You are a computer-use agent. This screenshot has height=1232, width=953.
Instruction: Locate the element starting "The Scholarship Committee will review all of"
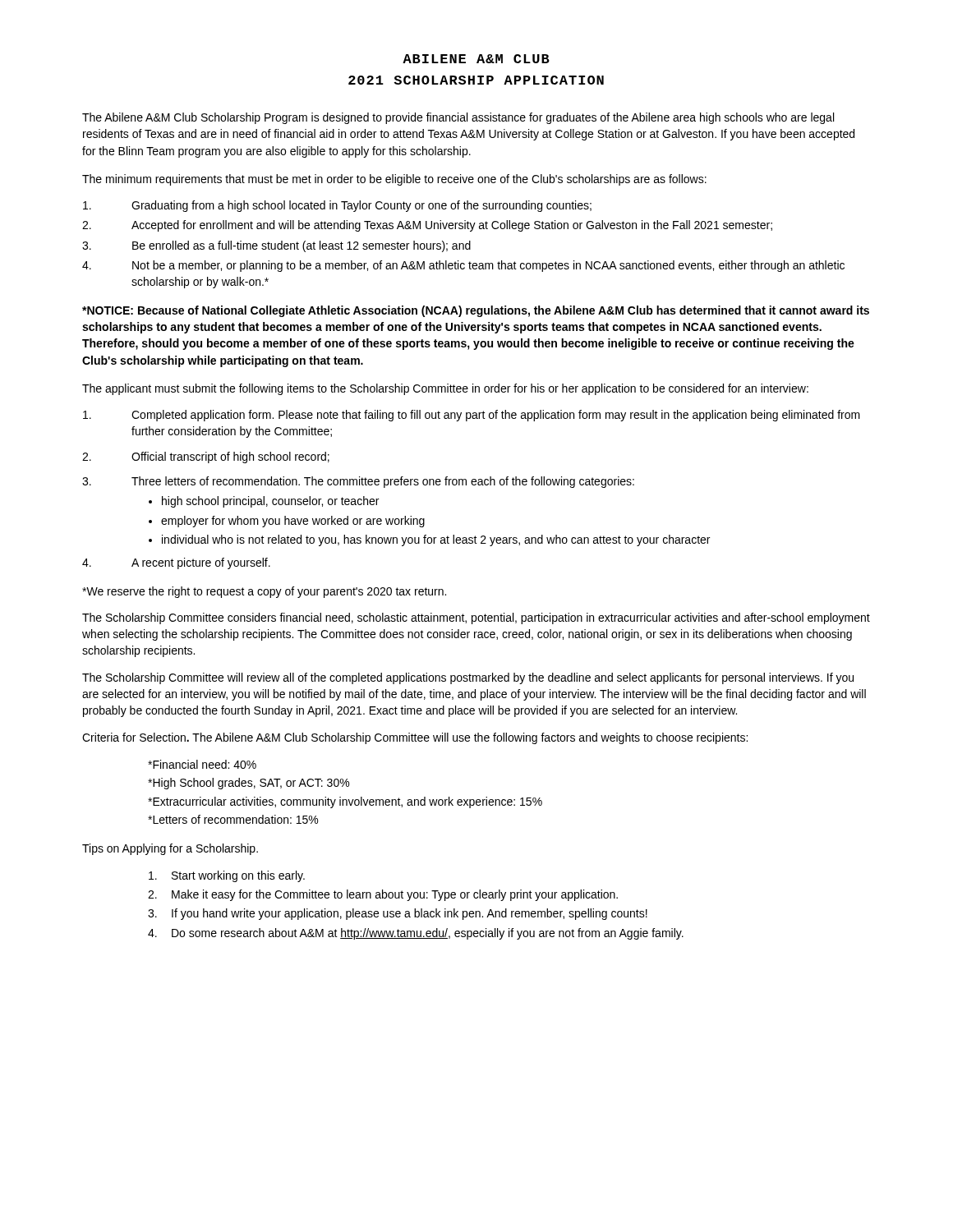(x=476, y=694)
